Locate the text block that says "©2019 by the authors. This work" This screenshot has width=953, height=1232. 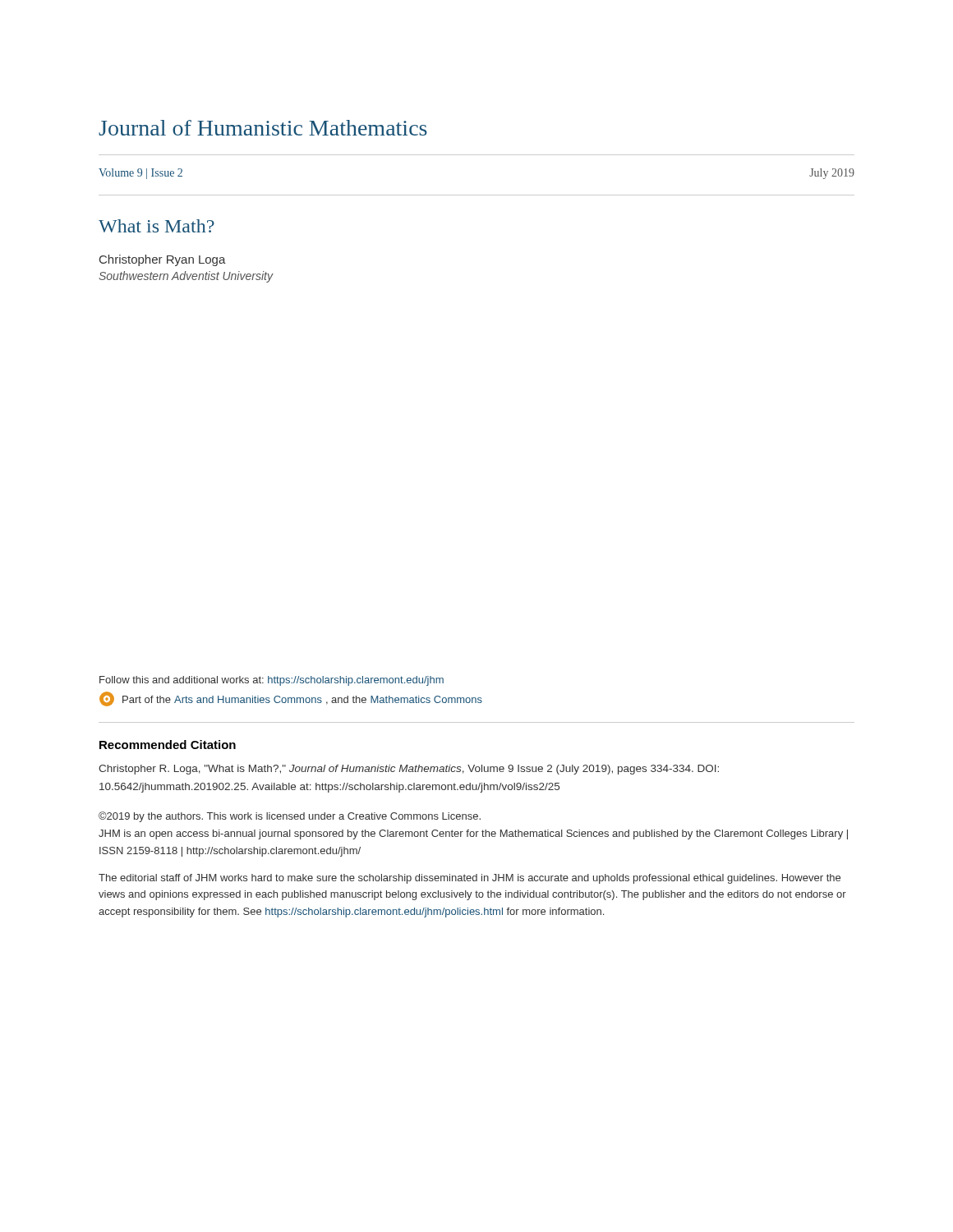(476, 834)
